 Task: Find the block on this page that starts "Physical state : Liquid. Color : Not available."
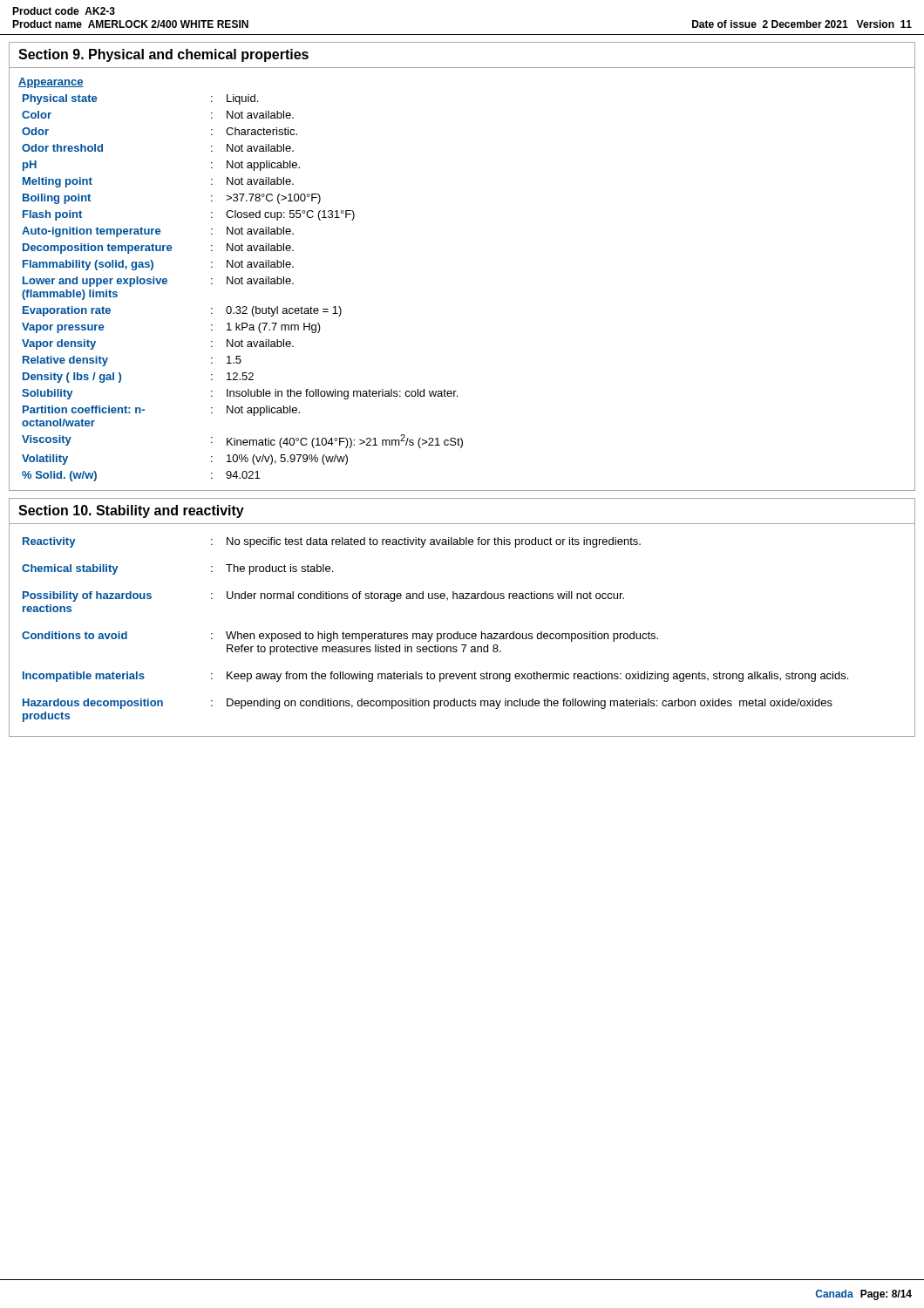click(x=60, y=99)
